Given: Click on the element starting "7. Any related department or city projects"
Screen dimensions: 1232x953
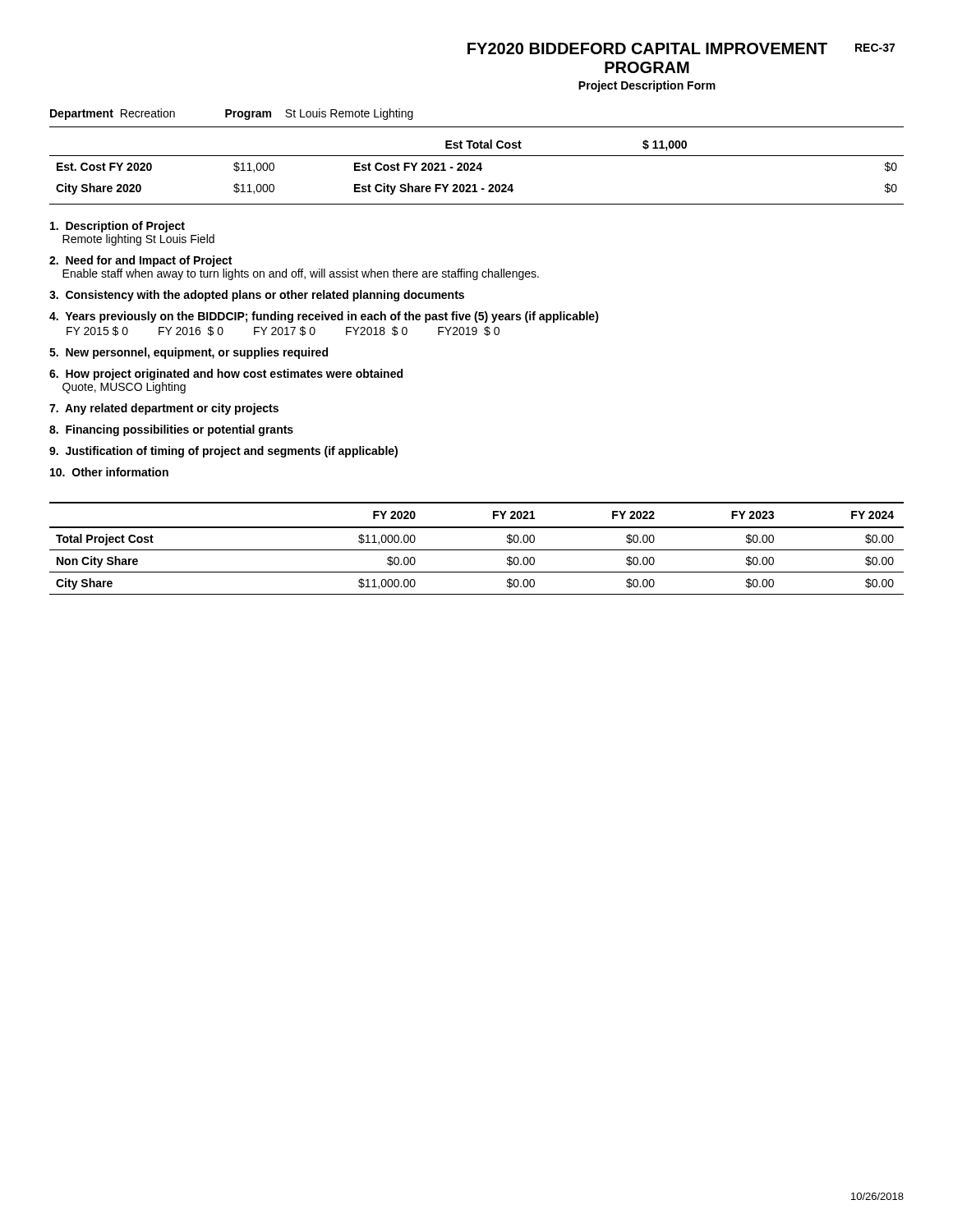Looking at the screenshot, I should (x=164, y=408).
